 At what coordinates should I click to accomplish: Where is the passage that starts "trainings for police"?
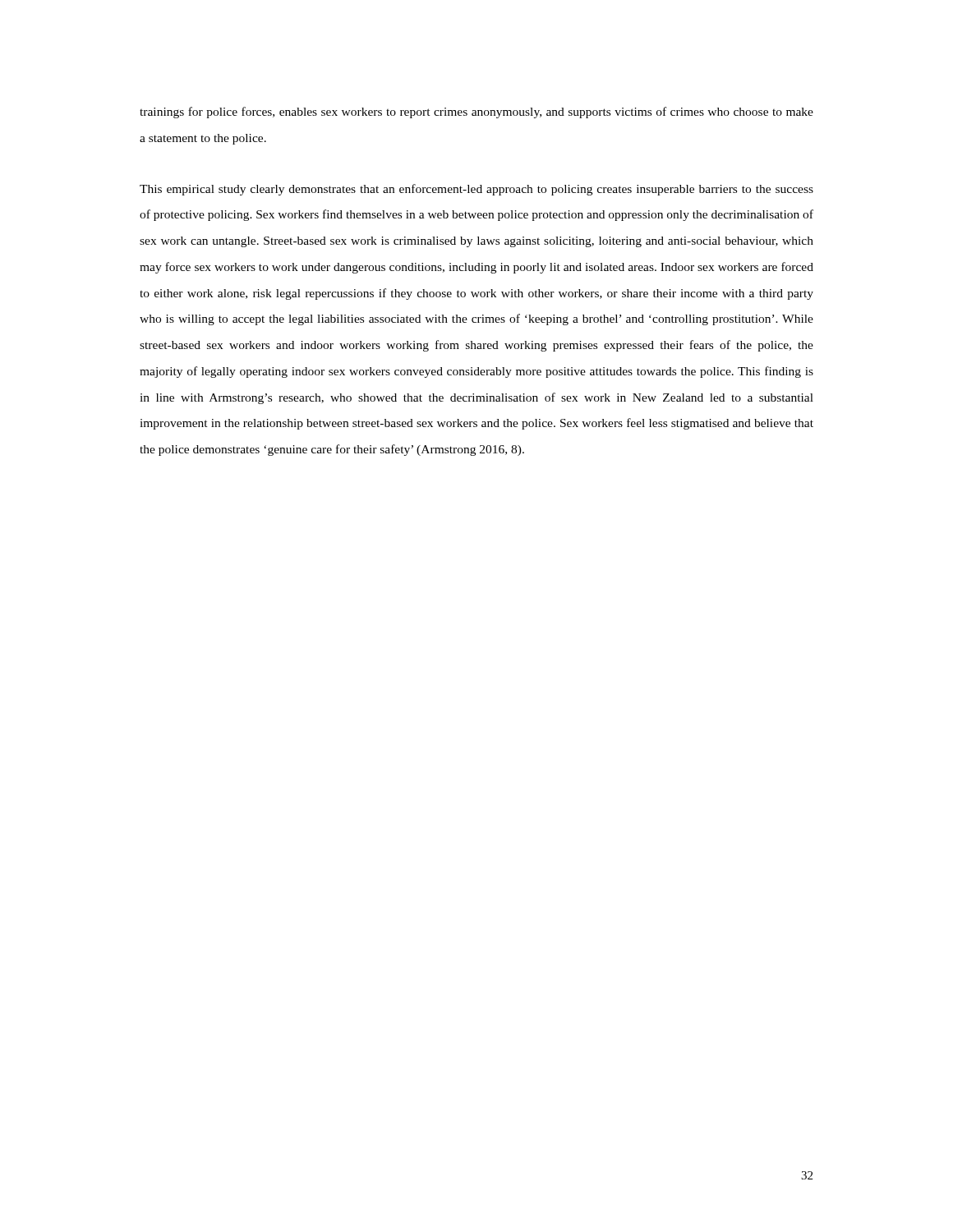pyautogui.click(x=476, y=124)
